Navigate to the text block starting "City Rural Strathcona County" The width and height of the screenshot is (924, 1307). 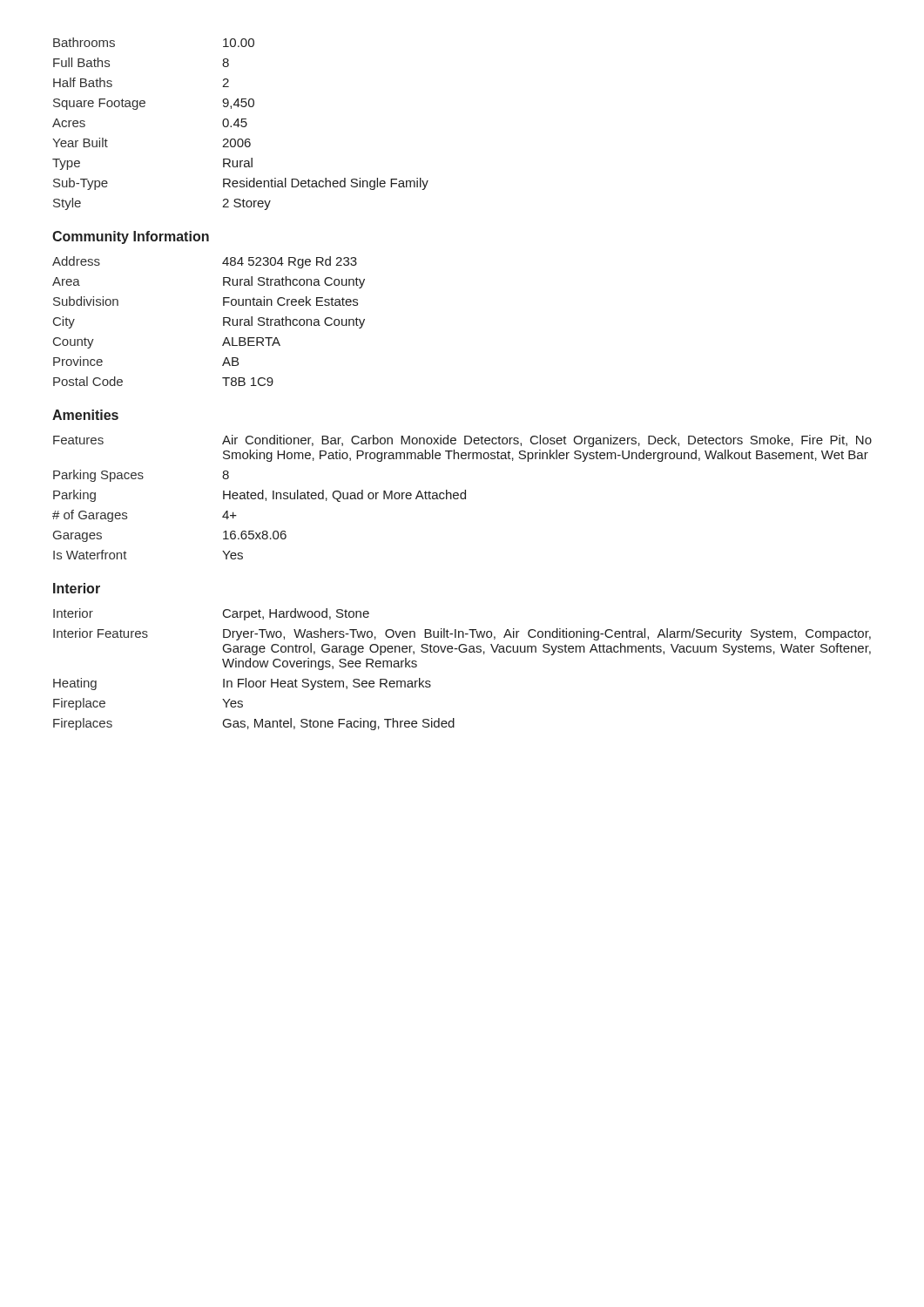click(x=62, y=322)
